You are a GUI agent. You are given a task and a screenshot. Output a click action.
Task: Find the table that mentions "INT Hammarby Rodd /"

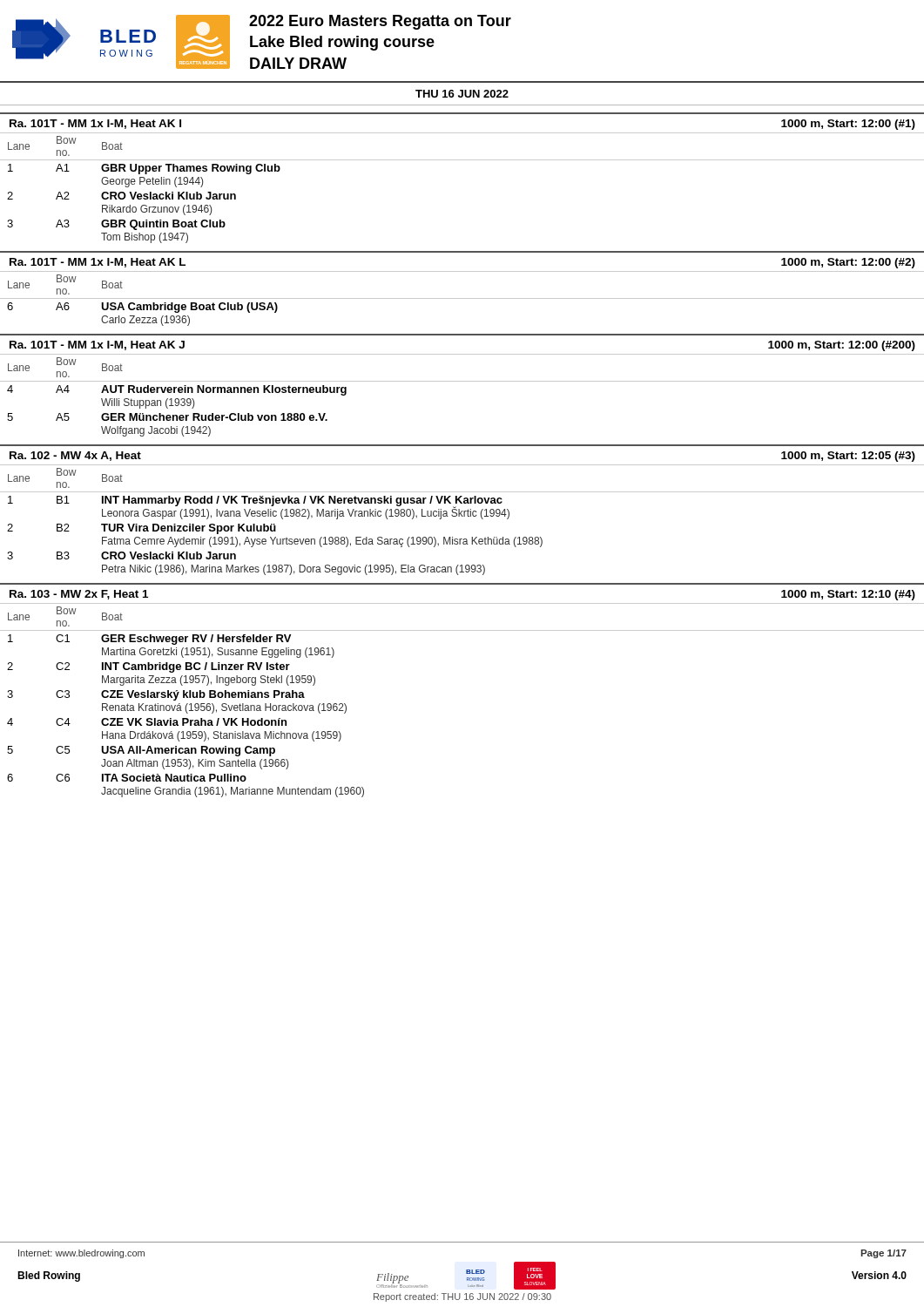click(462, 521)
